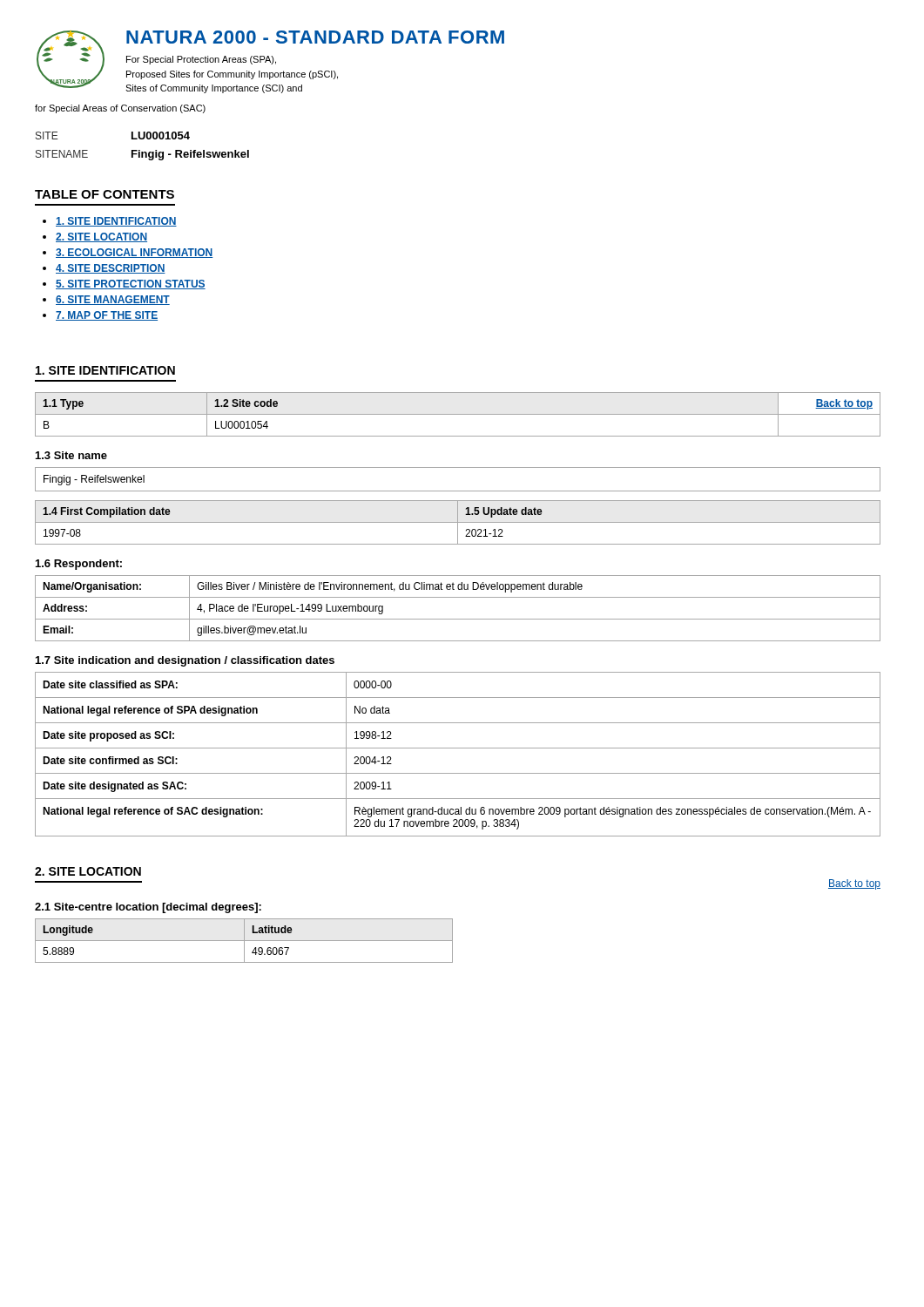924x1307 pixels.
Task: Click where it says "1. SITE IDENTIFICATION"
Action: coord(105,370)
